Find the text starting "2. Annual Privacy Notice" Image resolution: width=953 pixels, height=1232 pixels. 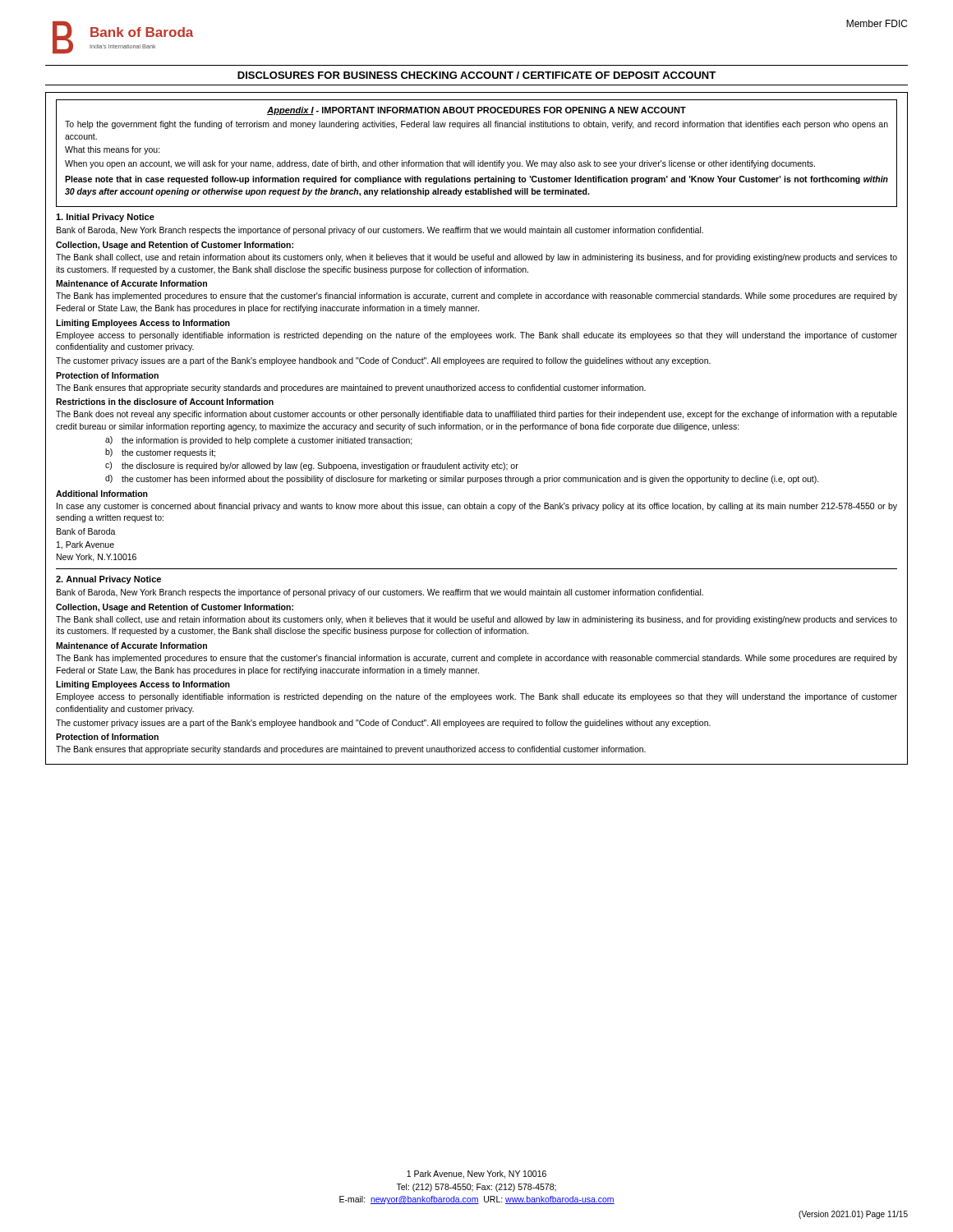click(109, 579)
